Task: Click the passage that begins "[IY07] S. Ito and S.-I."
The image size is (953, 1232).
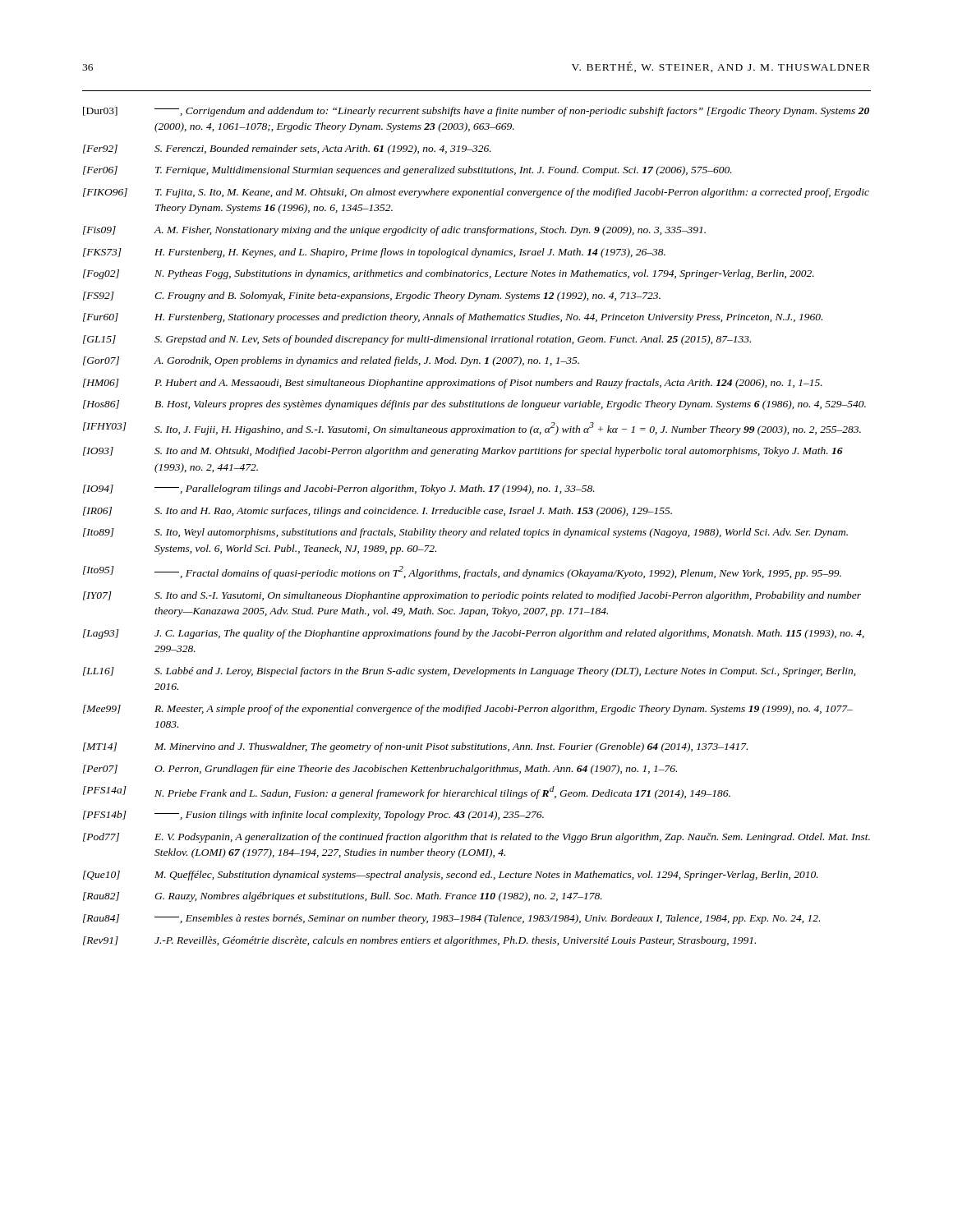Action: [x=476, y=603]
